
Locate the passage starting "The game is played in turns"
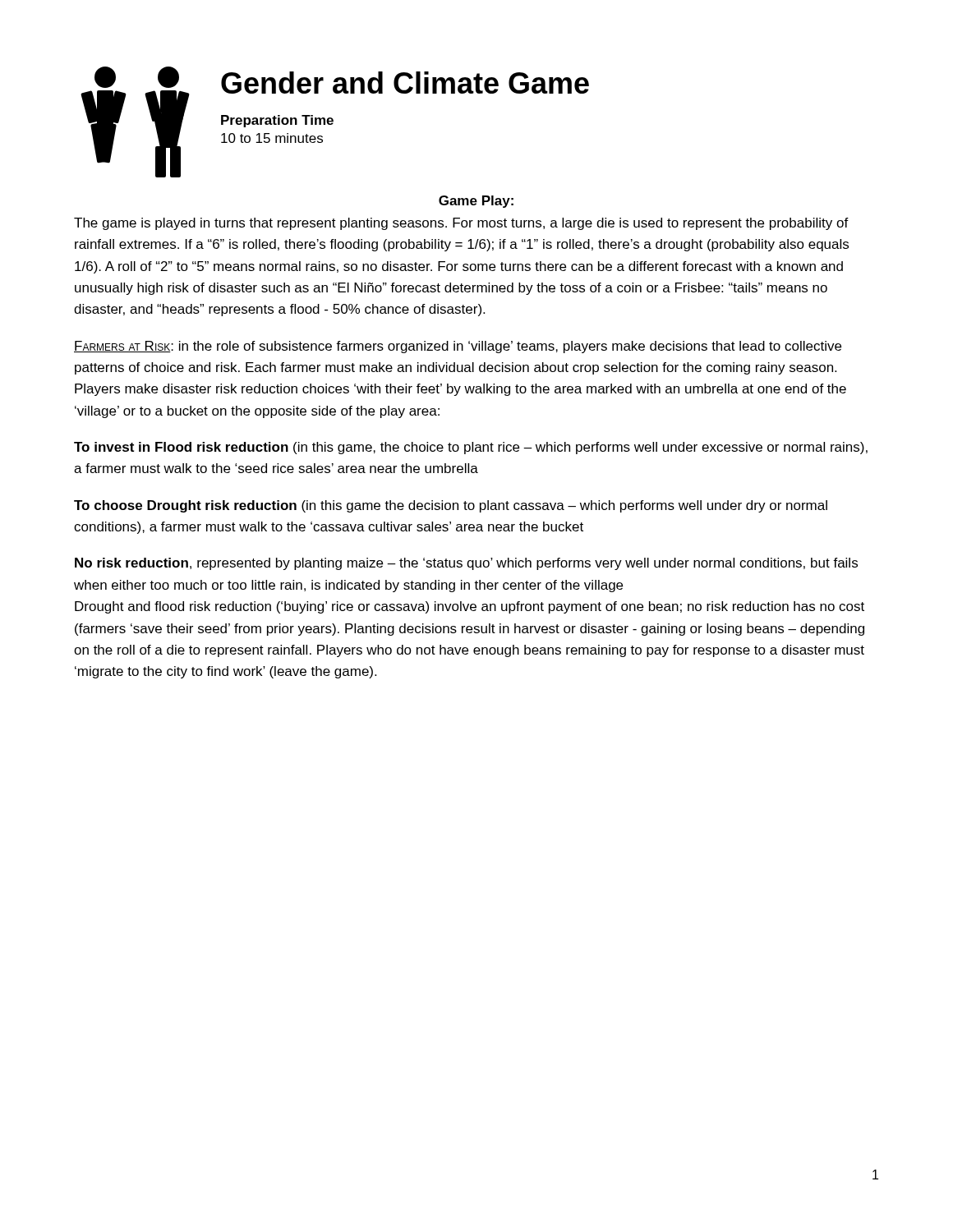coord(462,266)
